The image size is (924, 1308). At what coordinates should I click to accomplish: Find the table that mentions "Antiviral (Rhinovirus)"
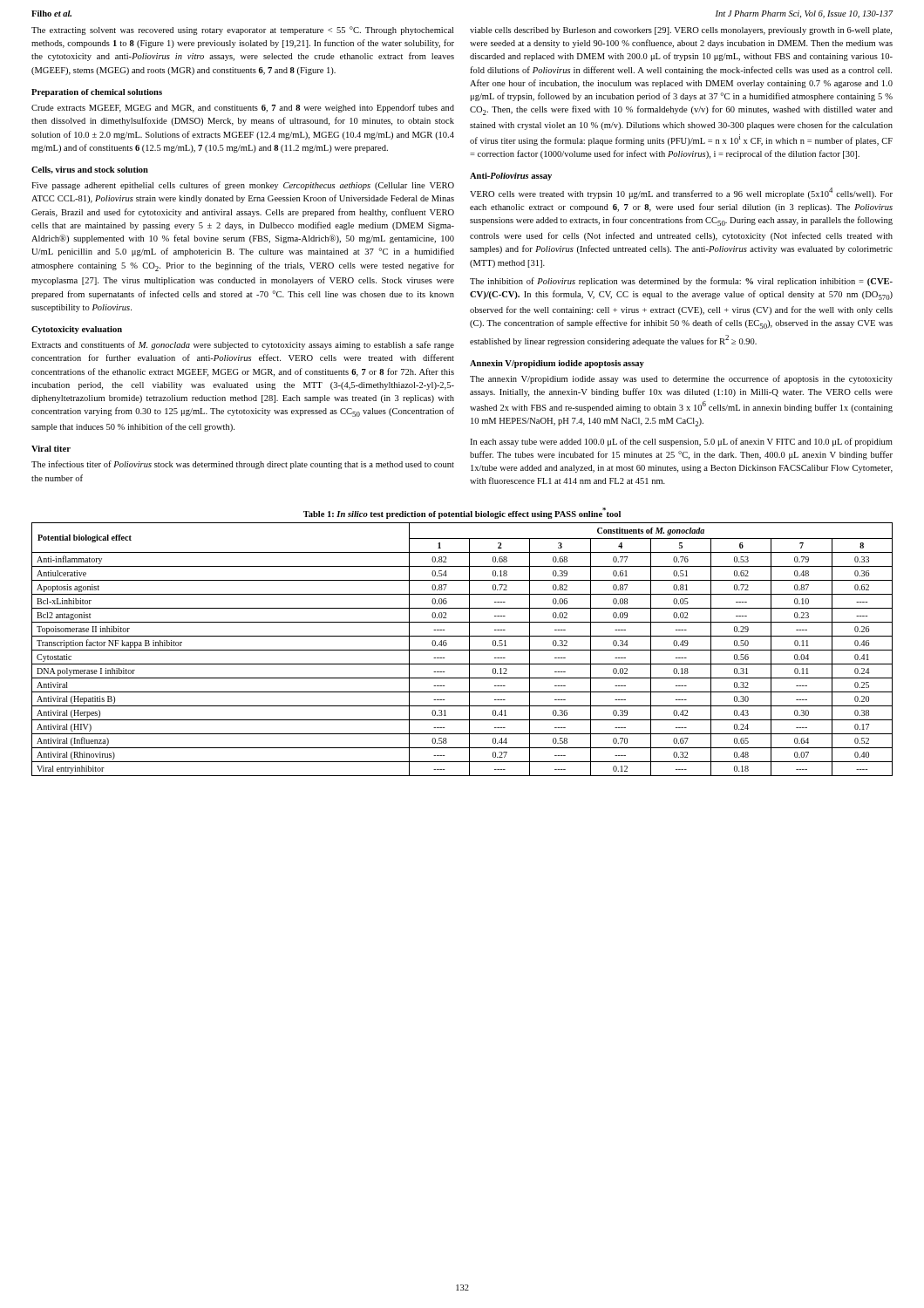(x=462, y=649)
